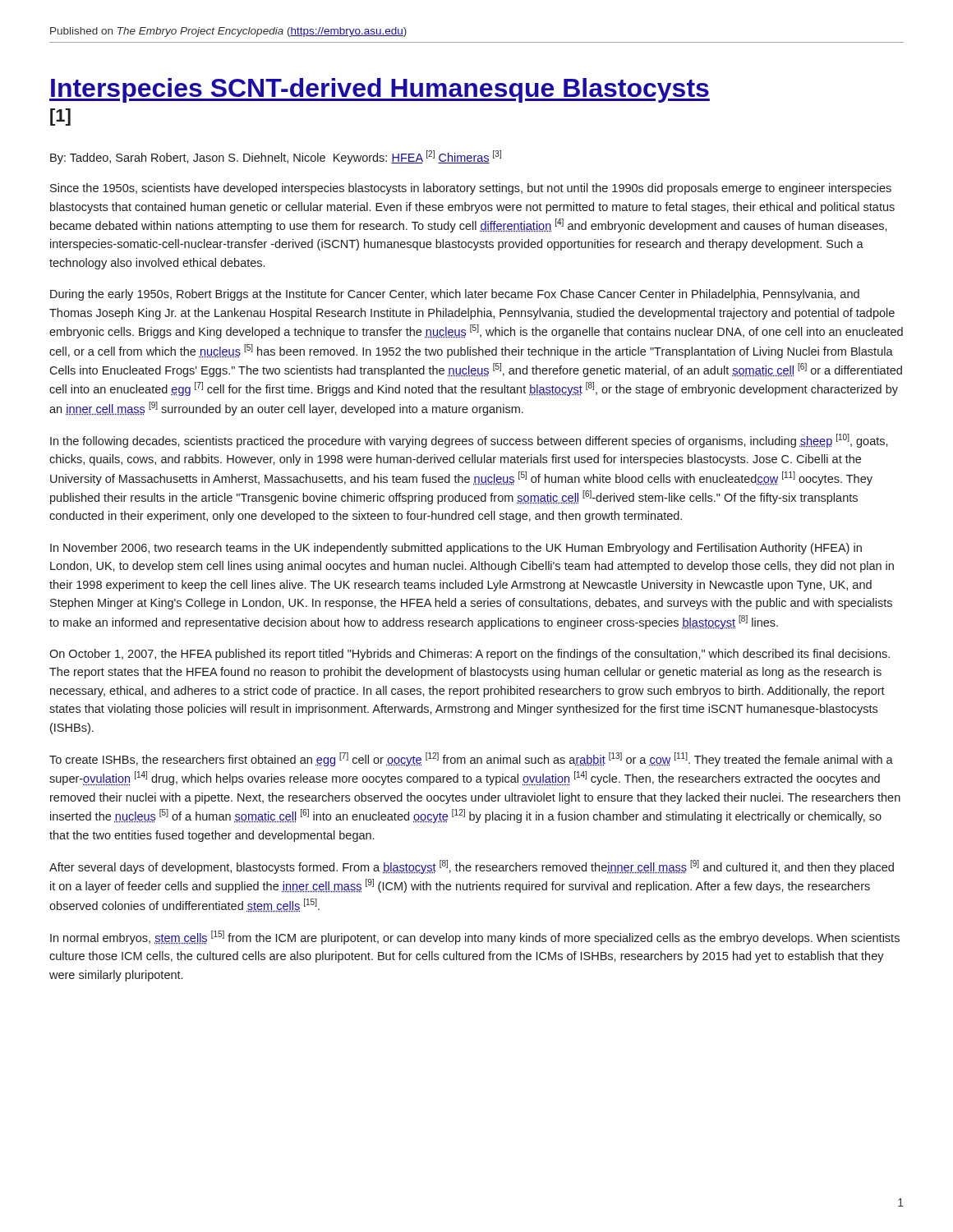This screenshot has height=1232, width=953.
Task: Locate the text block that says "By: Taddeo, Sarah Robert, Jason S. Diehnelt, Nicole"
Action: [276, 157]
